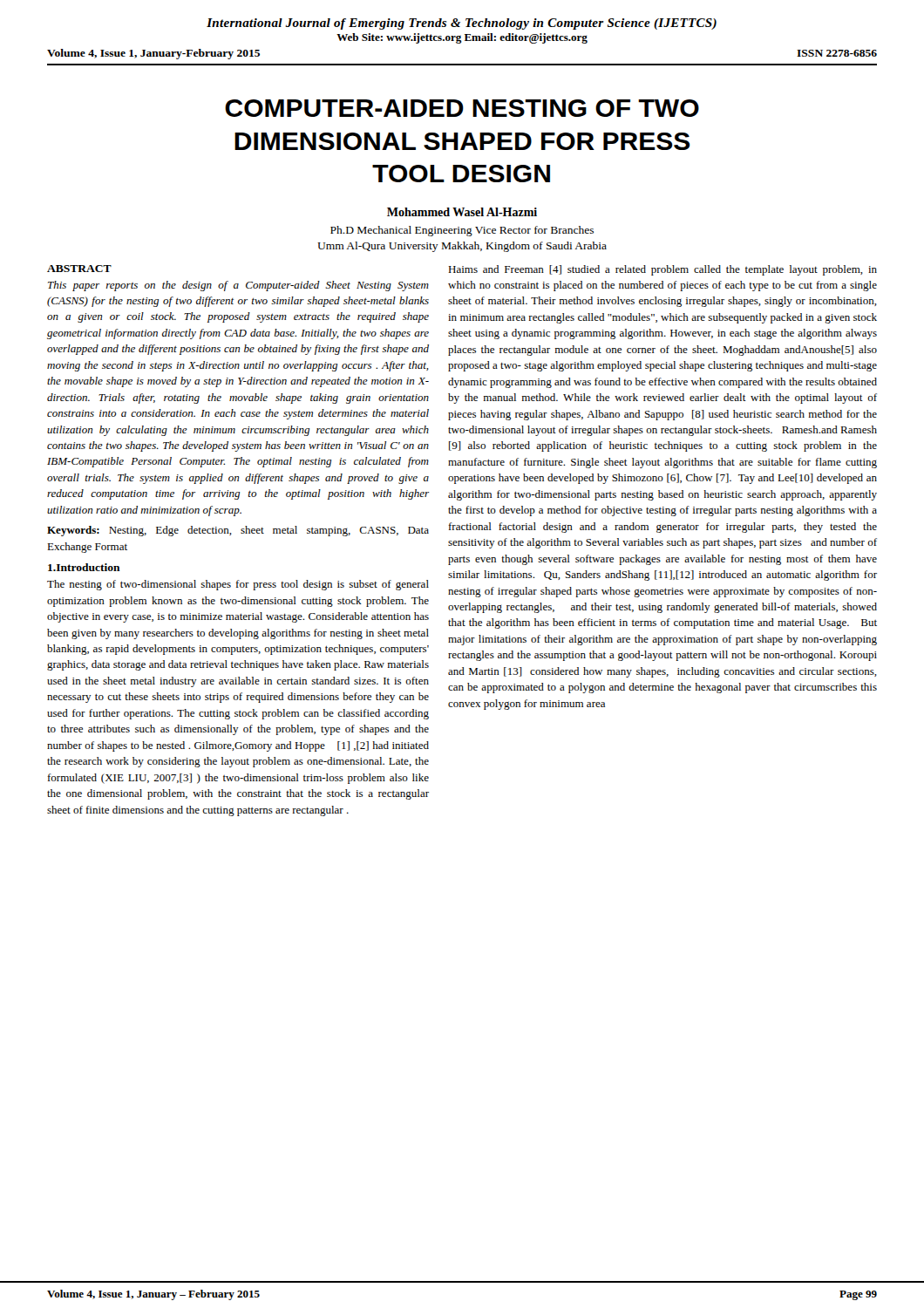The width and height of the screenshot is (924, 1308).
Task: Navigate to the passage starting "Mohammed Wasel Al-Hazmi"
Action: click(462, 212)
